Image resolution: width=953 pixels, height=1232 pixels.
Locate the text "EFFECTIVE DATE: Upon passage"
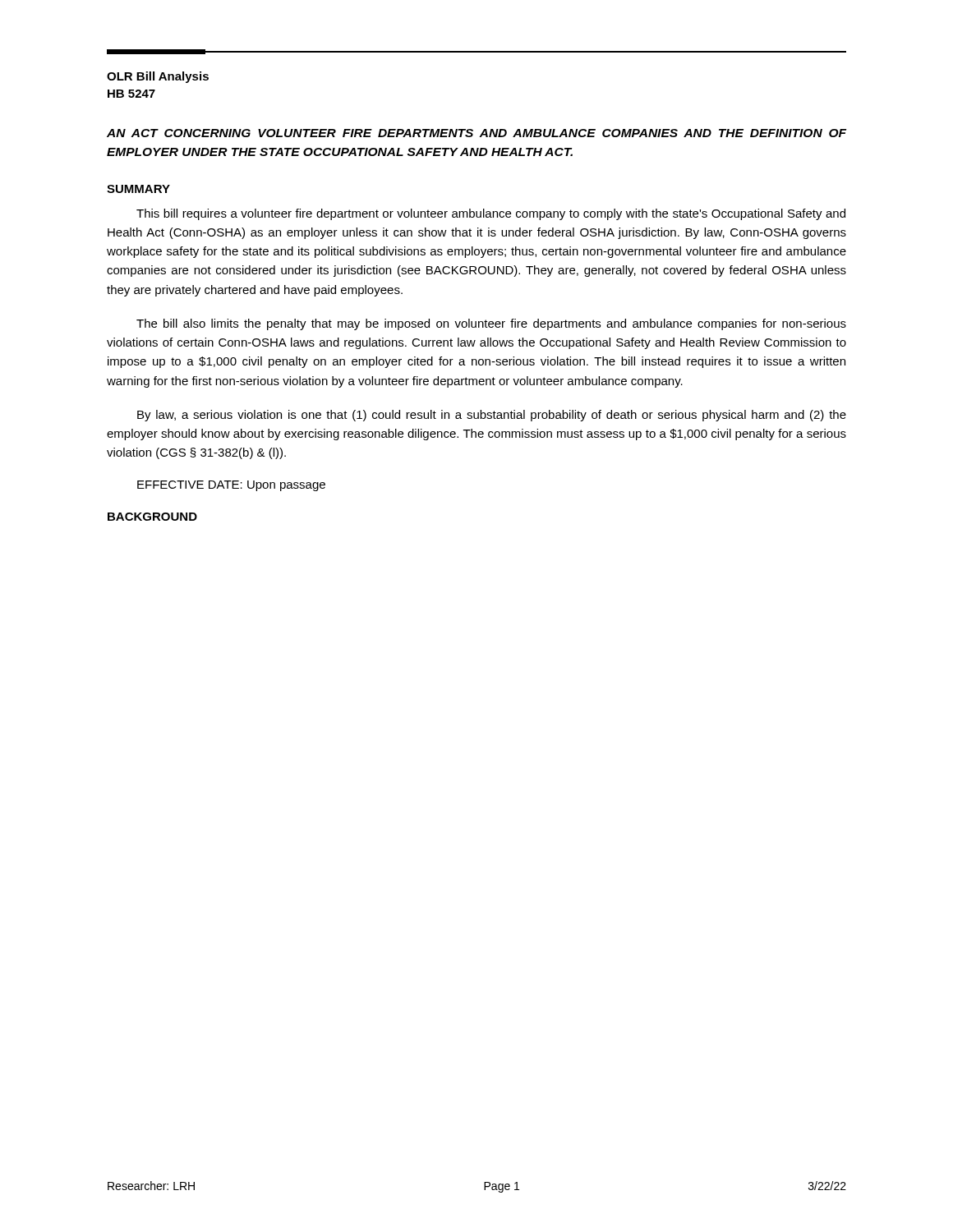[231, 484]
